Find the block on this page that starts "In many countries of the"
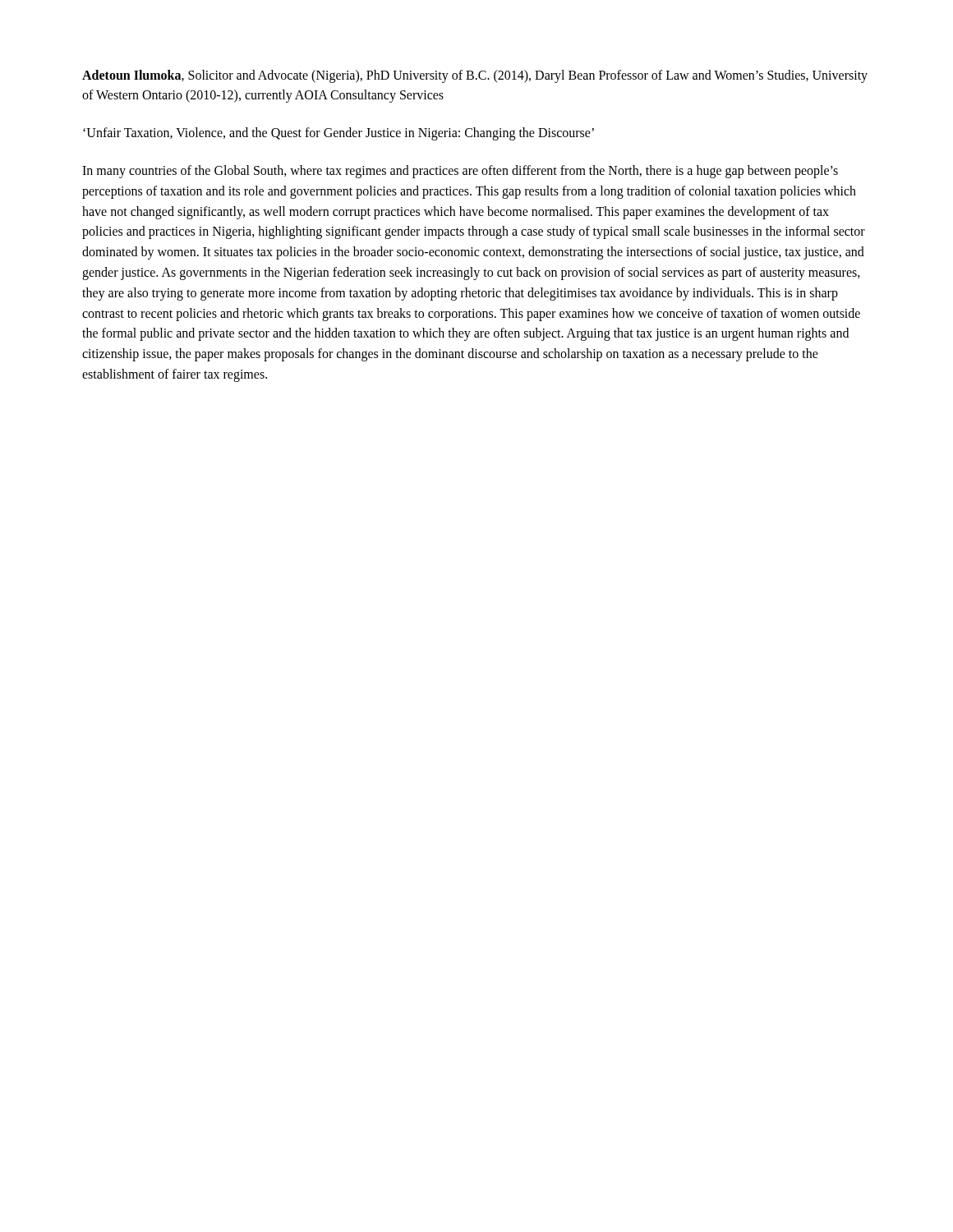Image resolution: width=953 pixels, height=1232 pixels. tap(473, 272)
